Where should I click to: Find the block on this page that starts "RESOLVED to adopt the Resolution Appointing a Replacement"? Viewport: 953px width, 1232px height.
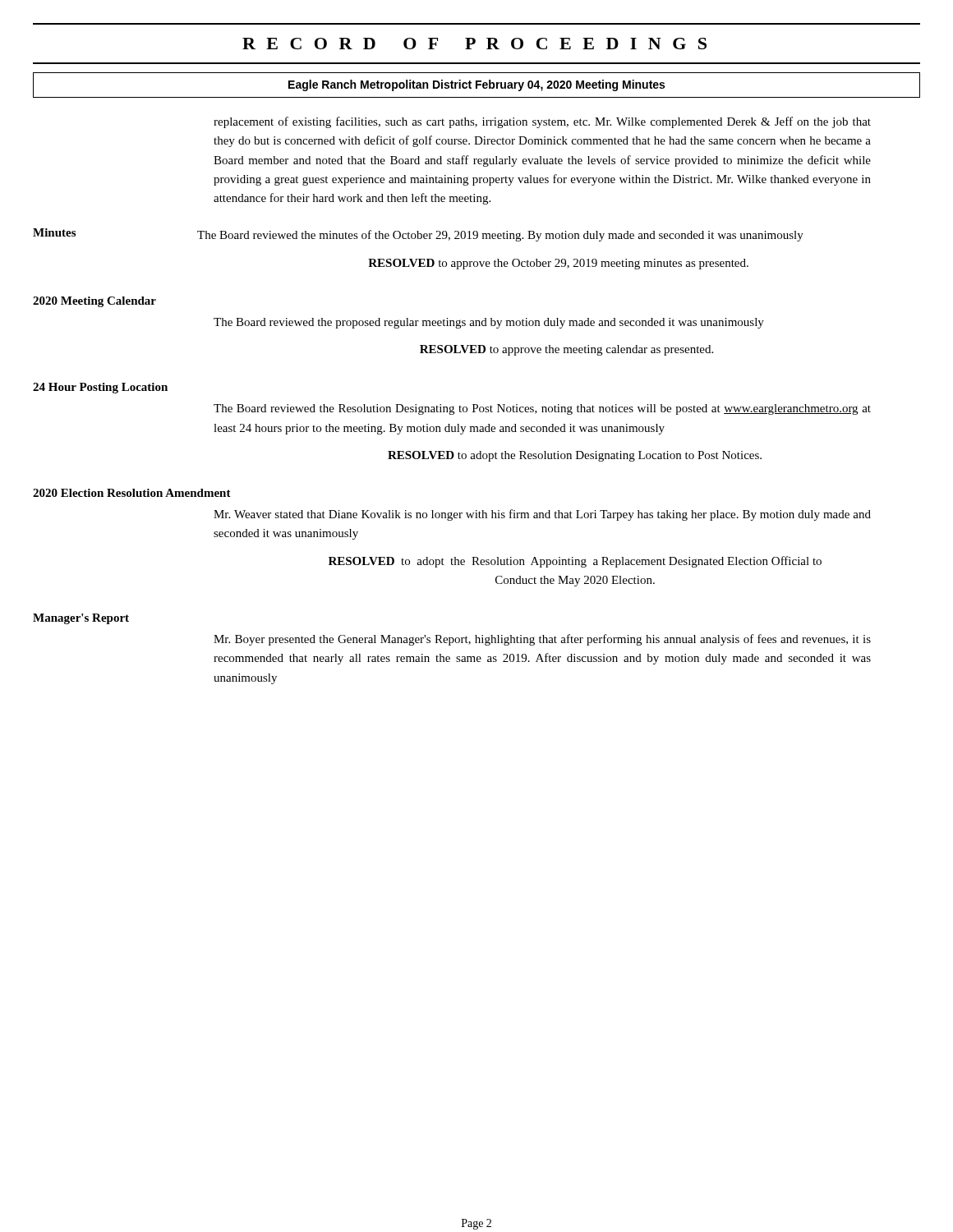coord(575,570)
